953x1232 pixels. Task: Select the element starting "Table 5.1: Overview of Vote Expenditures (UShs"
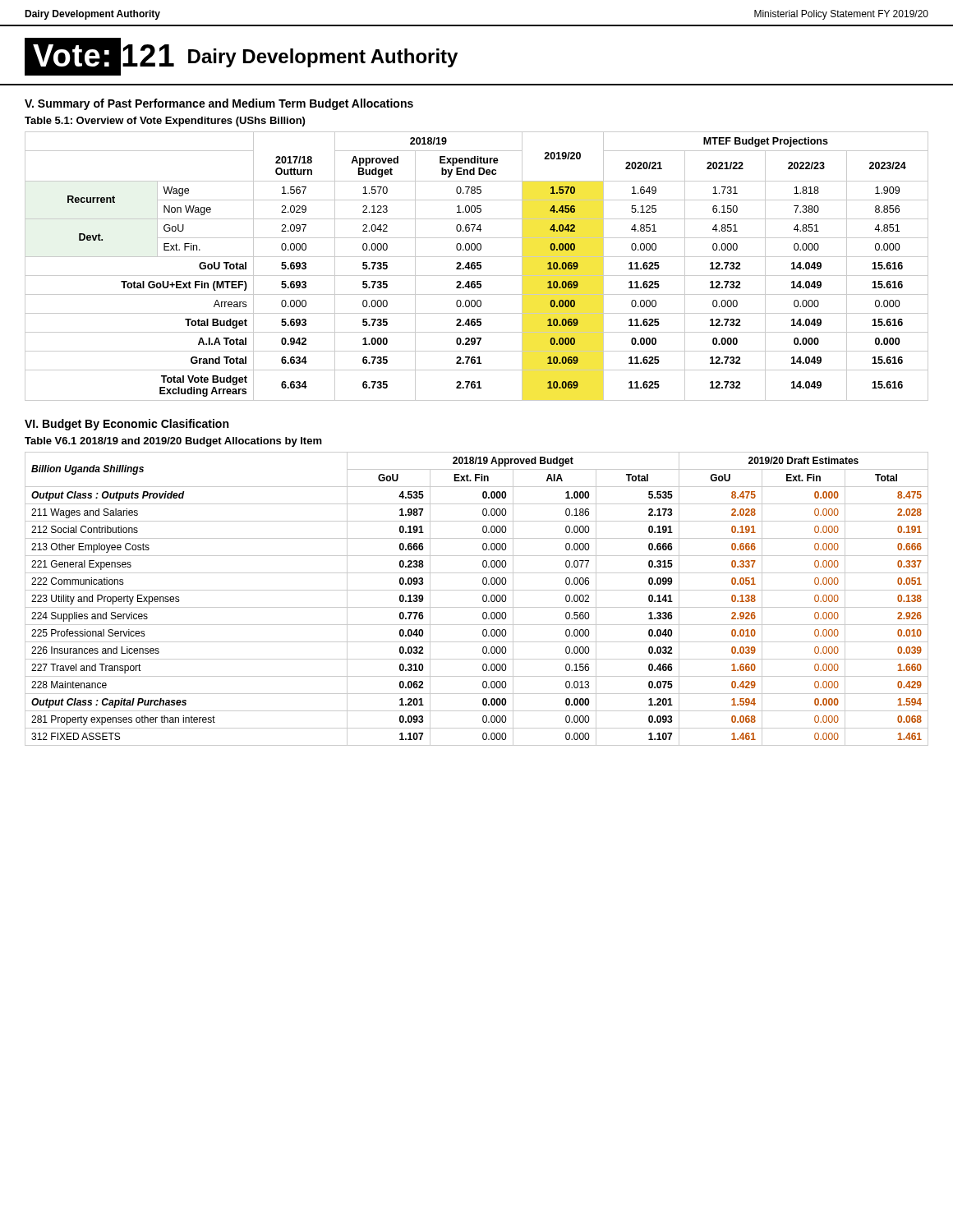coord(165,120)
